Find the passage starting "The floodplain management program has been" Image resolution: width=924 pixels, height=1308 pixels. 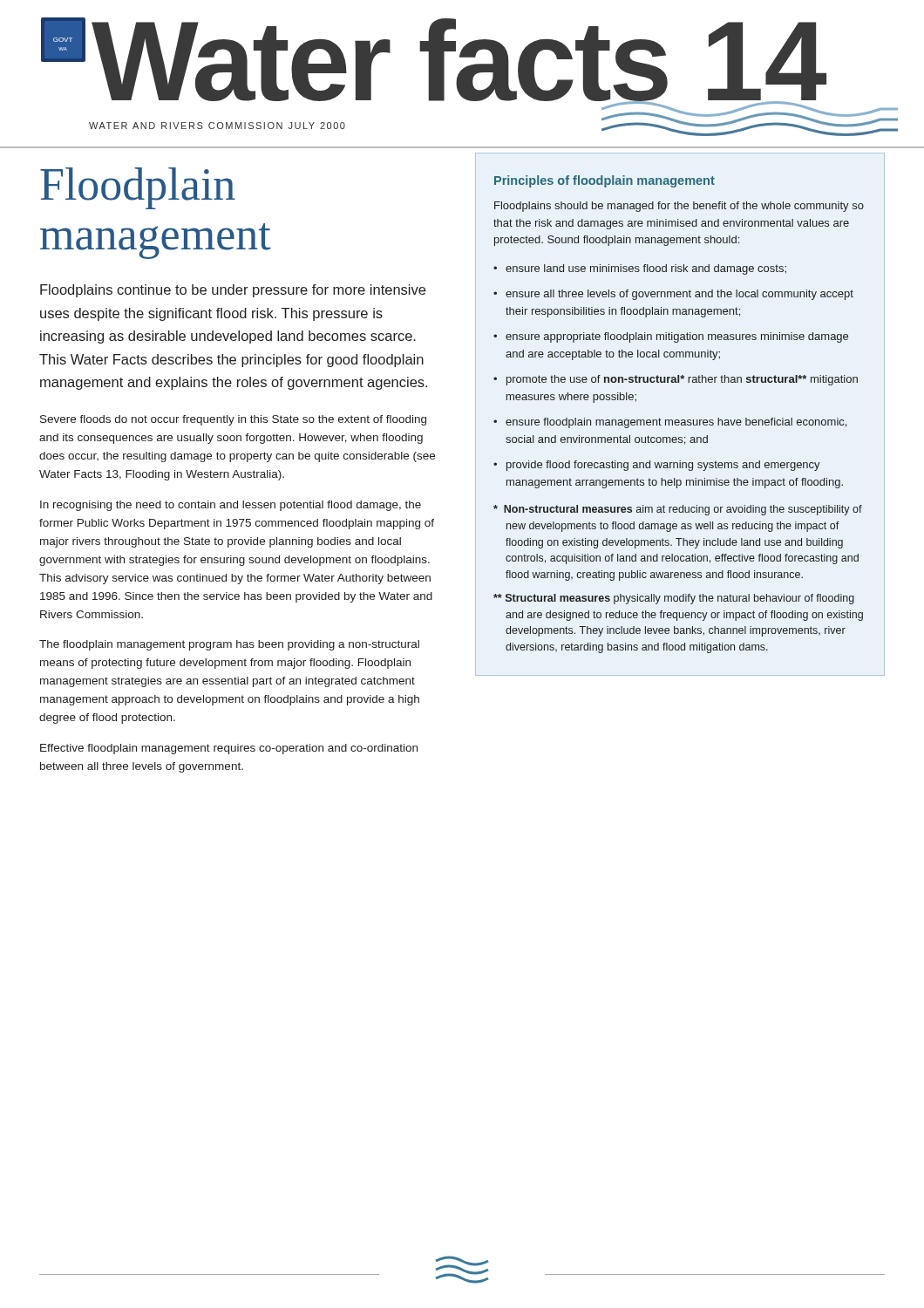pos(230,681)
